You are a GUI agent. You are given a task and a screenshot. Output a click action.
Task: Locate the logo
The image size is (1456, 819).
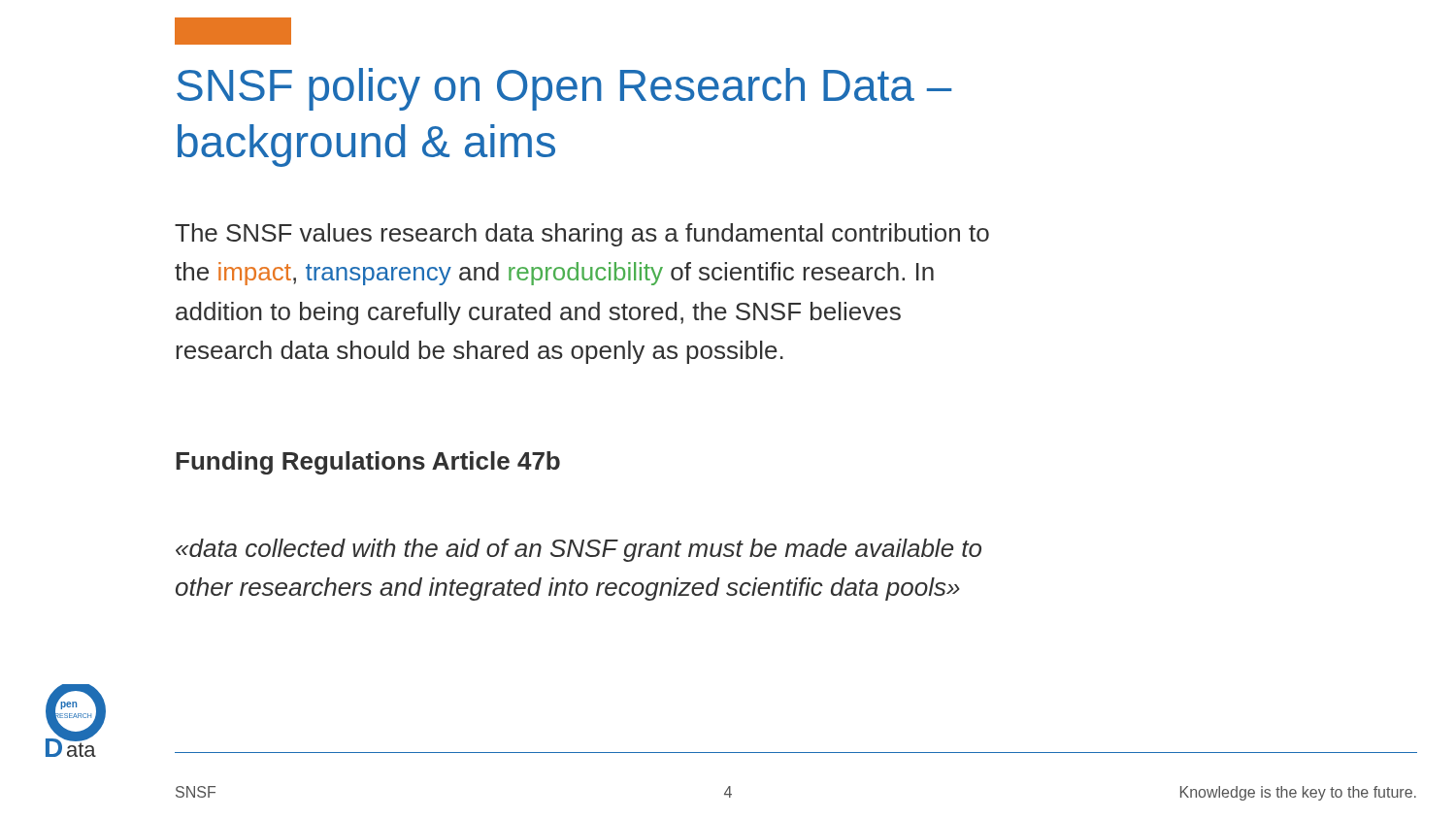102,732
